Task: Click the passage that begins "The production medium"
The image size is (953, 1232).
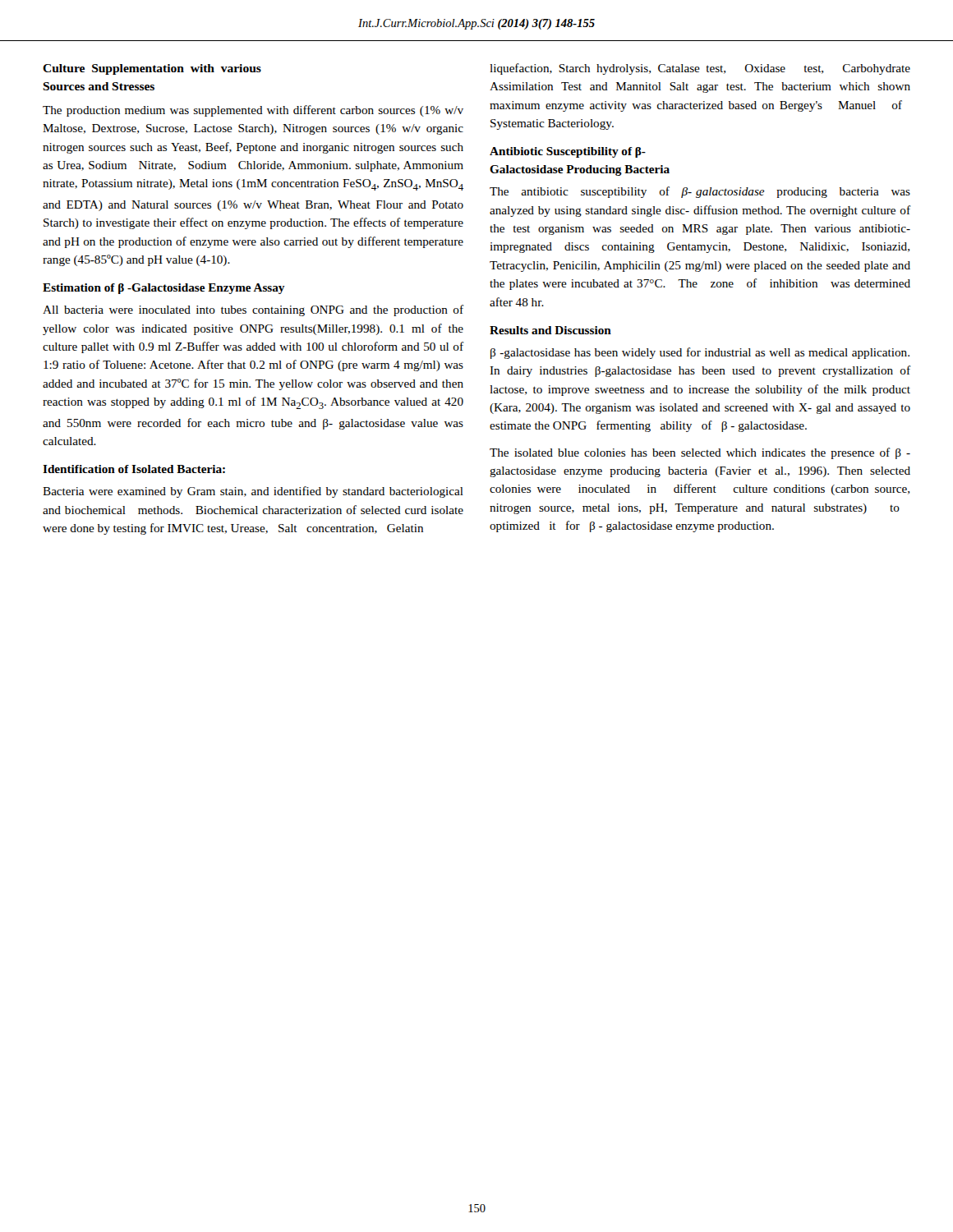Action: point(253,184)
